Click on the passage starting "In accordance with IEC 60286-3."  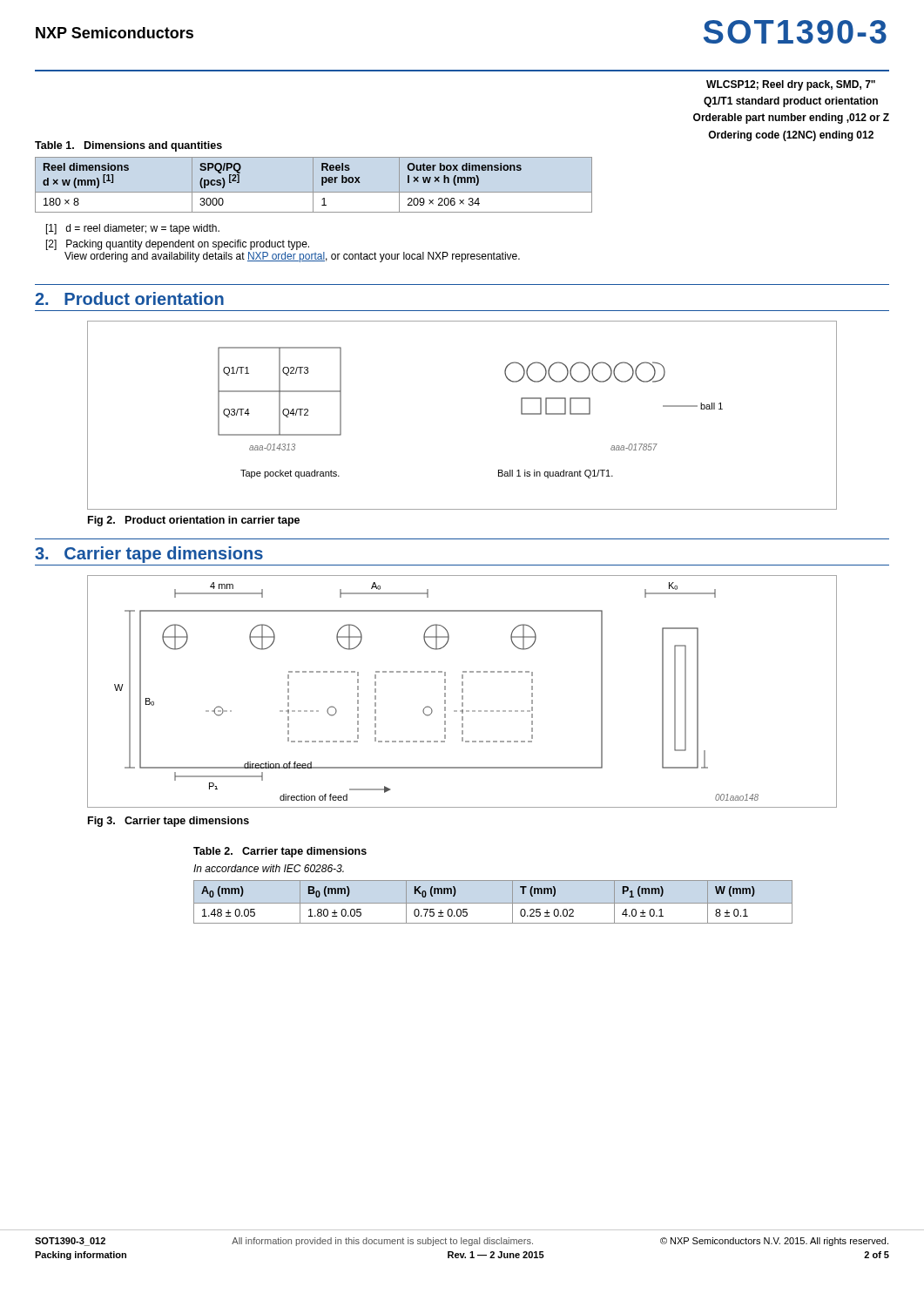click(x=269, y=869)
